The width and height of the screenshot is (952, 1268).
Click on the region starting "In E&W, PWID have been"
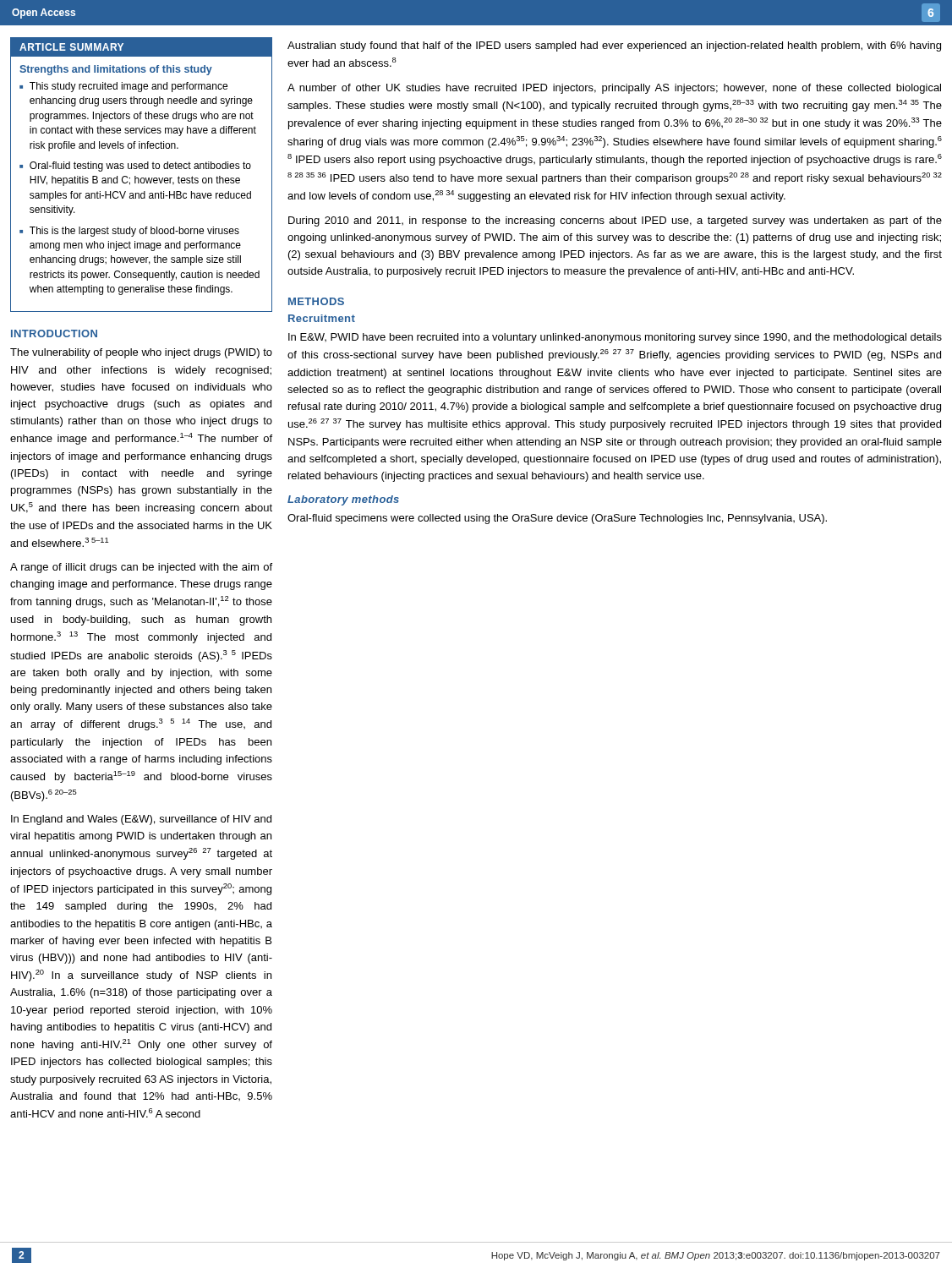(615, 406)
